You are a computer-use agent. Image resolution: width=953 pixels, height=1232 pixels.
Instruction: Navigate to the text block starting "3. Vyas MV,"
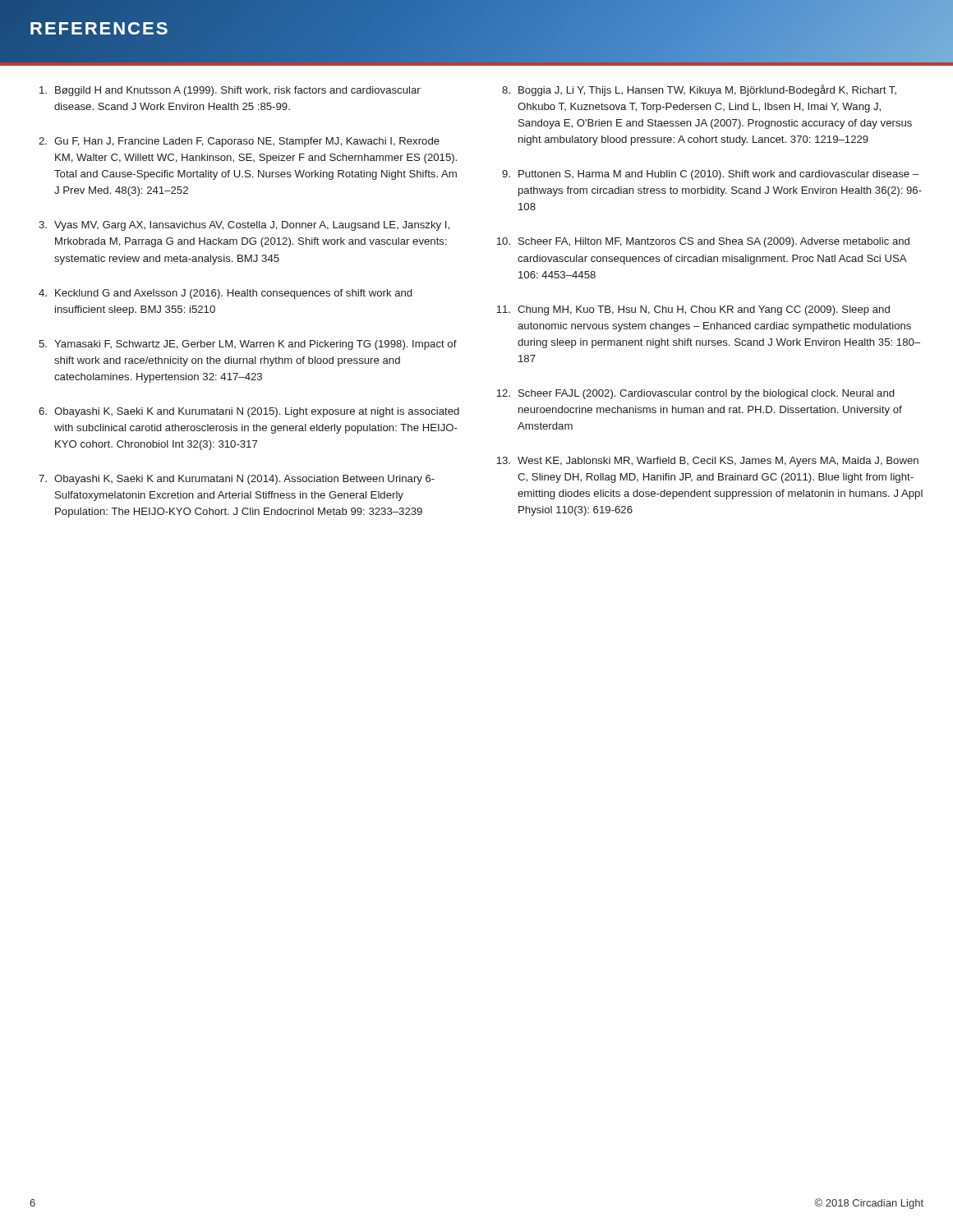[x=245, y=242]
